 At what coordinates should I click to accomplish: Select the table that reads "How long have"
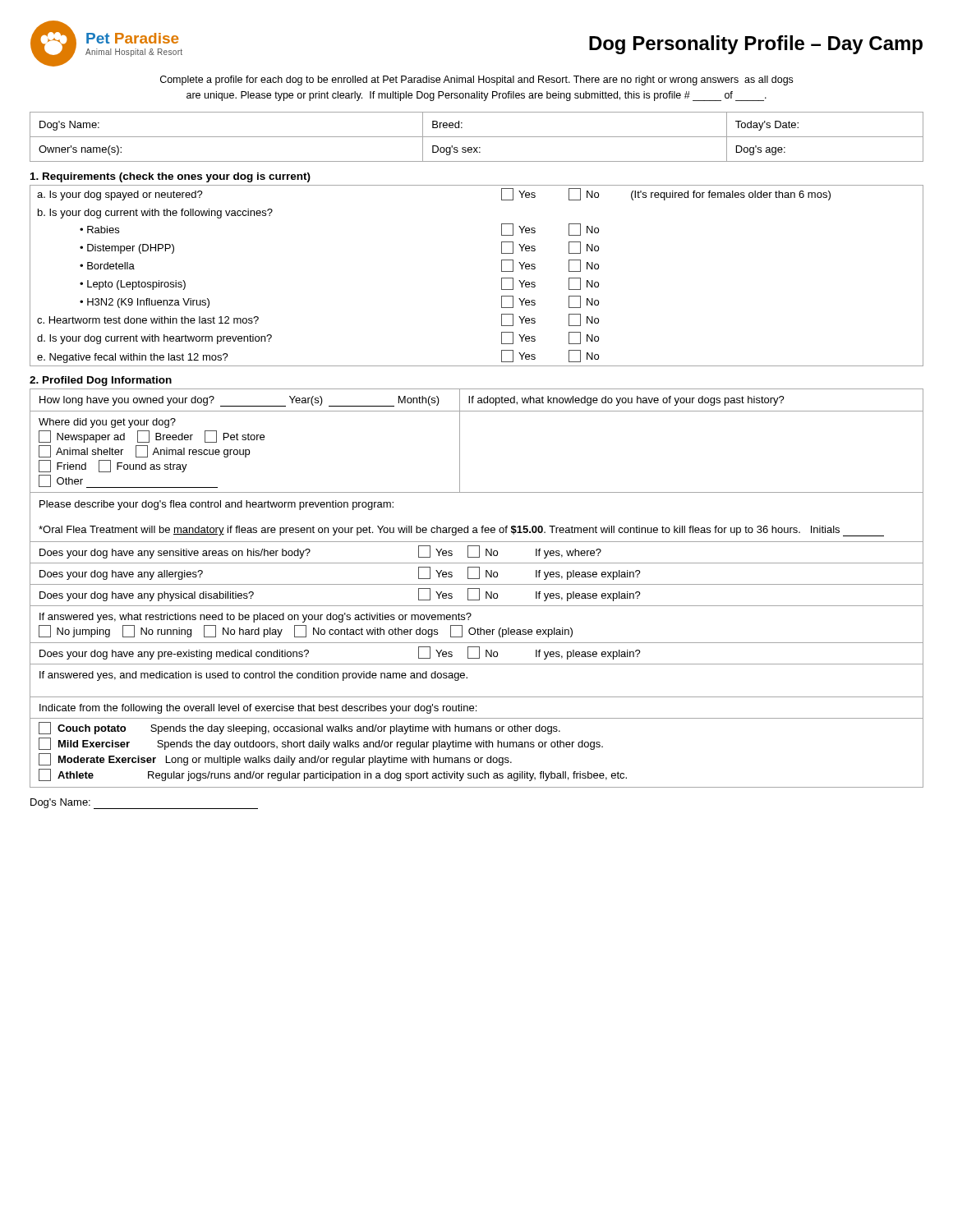pos(476,588)
